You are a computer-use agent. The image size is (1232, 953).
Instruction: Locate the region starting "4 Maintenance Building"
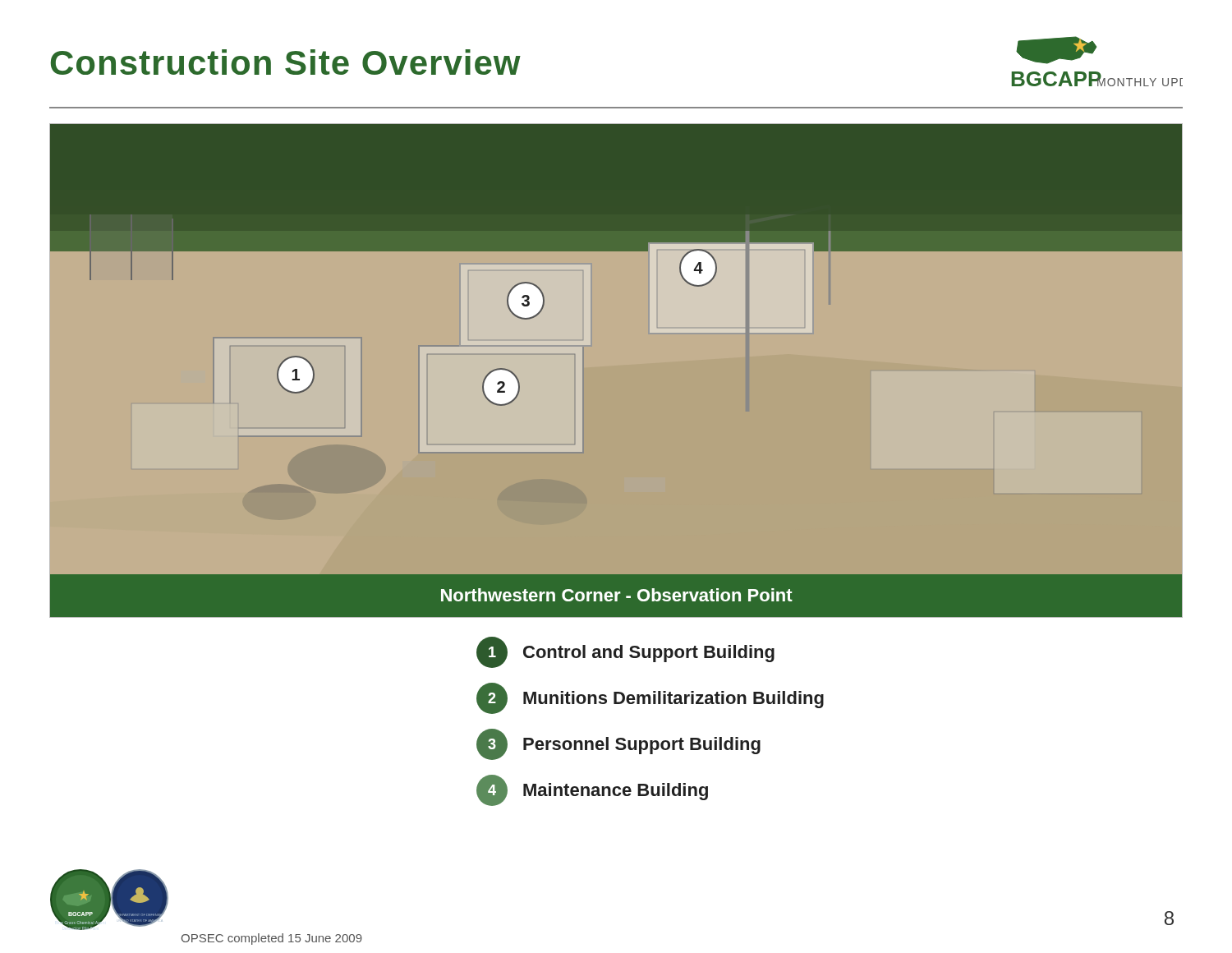point(593,790)
